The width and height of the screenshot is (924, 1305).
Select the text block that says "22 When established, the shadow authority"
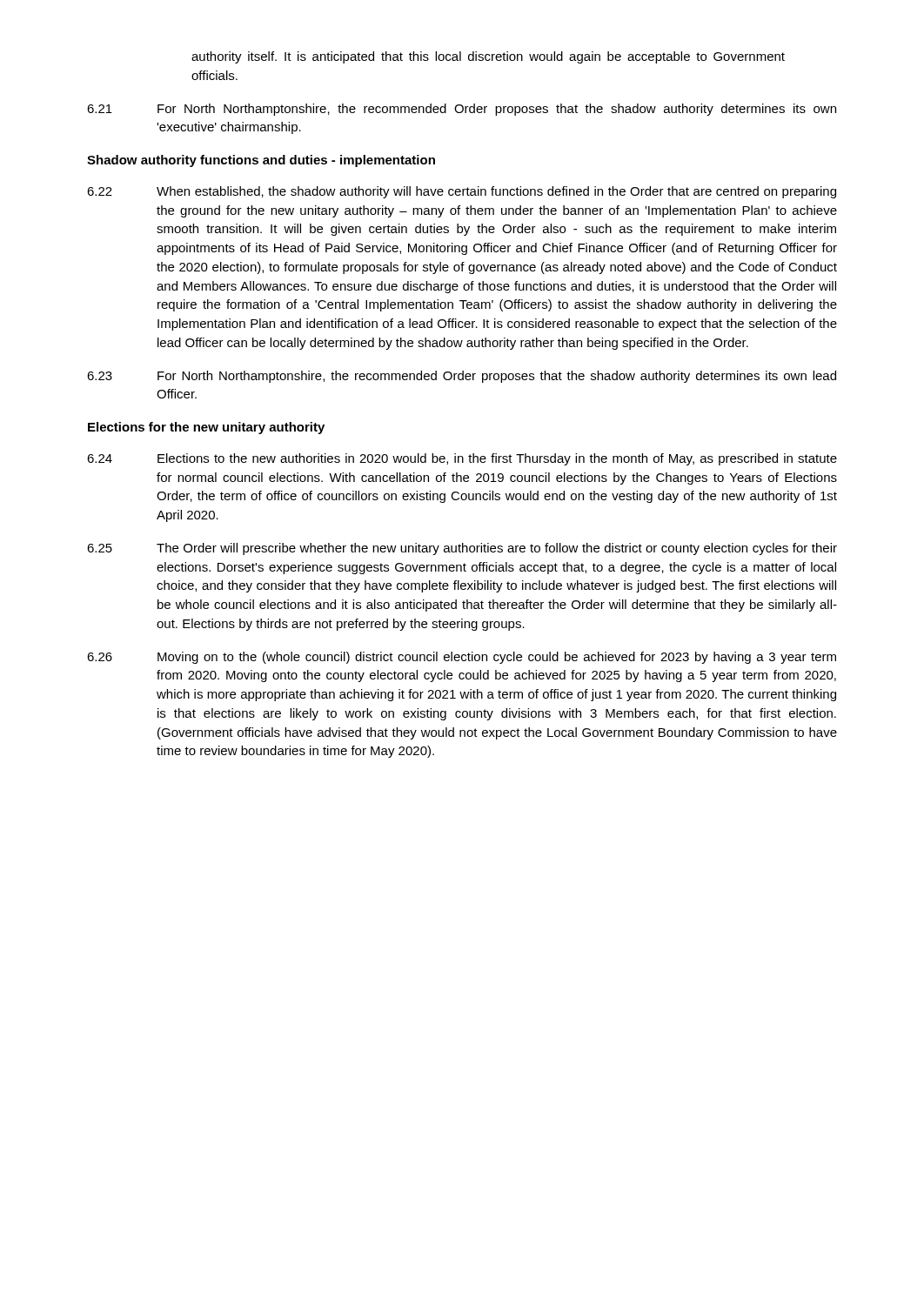462,267
